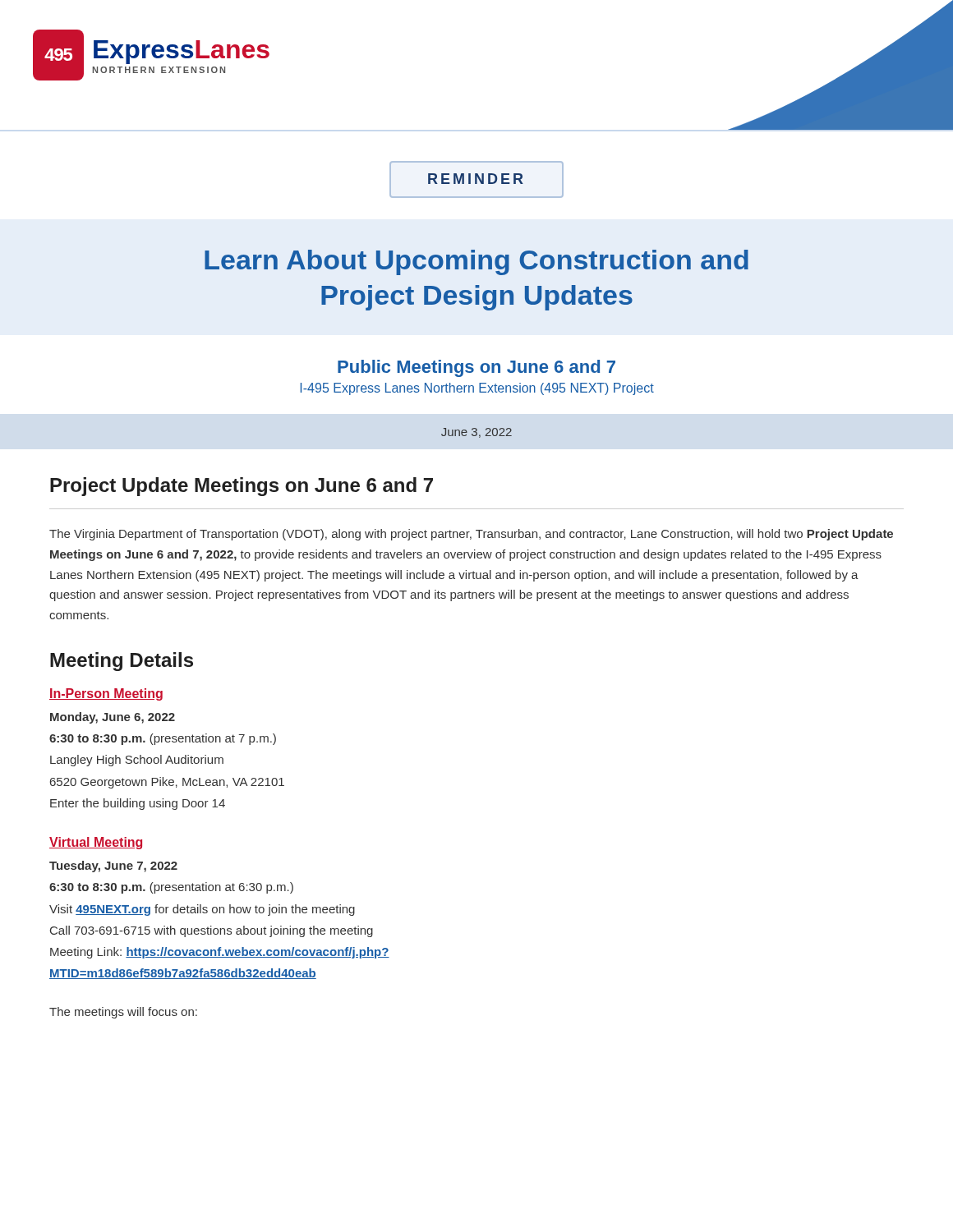Locate the block starting "In-Person Meeting"
The image size is (953, 1232).
pos(106,693)
